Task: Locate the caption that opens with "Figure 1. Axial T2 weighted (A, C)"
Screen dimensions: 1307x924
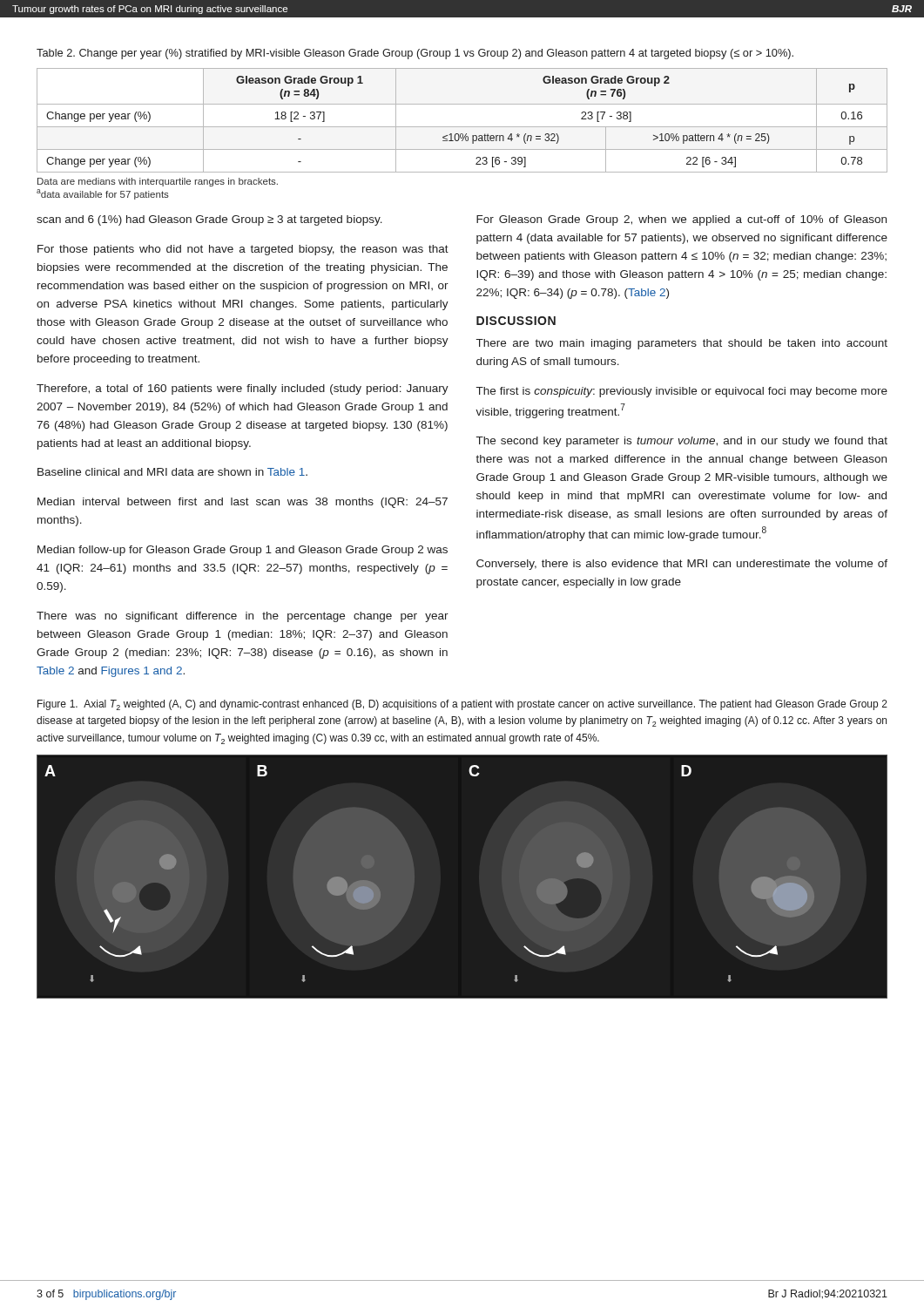Action: (462, 722)
